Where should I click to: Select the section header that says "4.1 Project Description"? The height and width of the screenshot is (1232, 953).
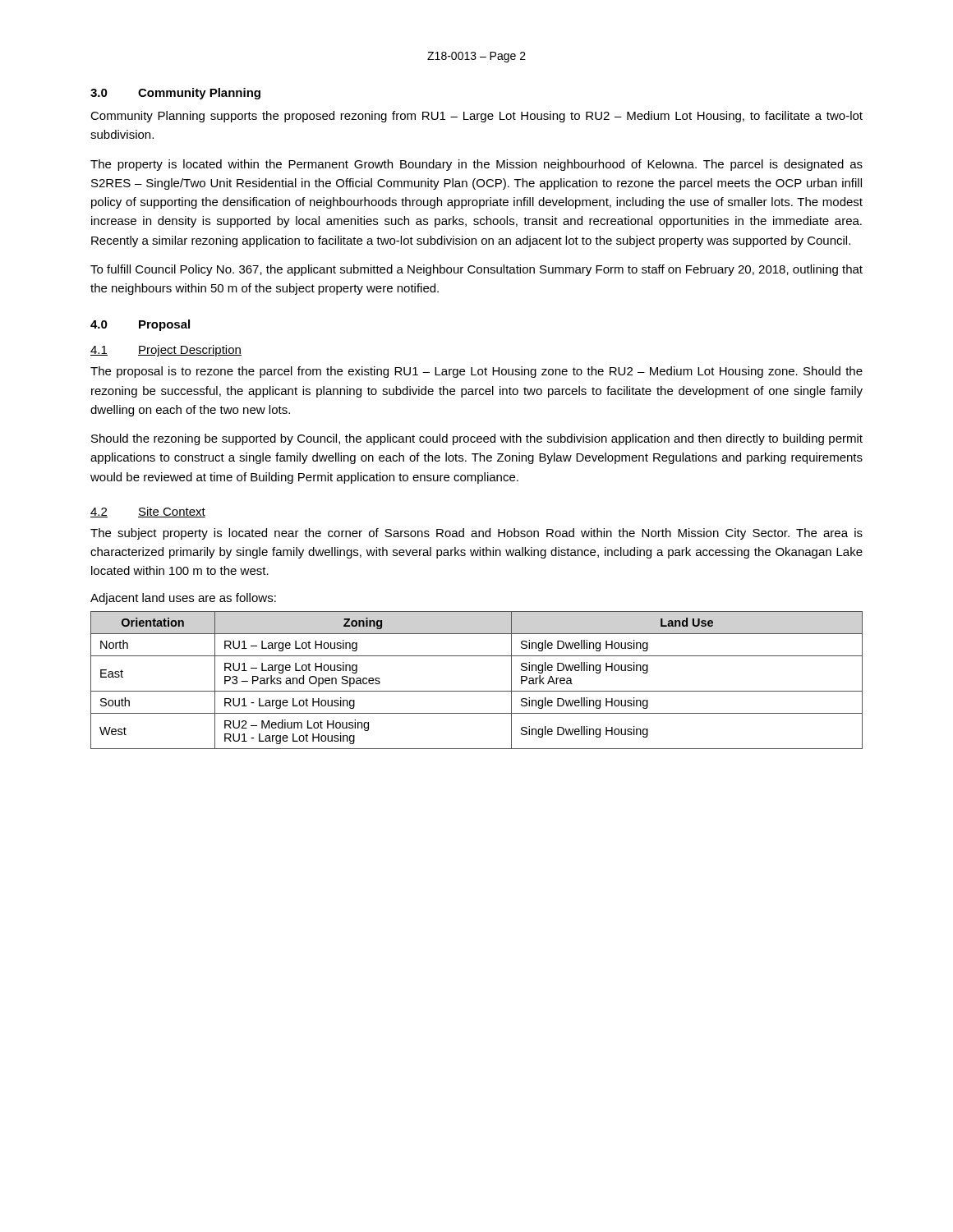[166, 350]
